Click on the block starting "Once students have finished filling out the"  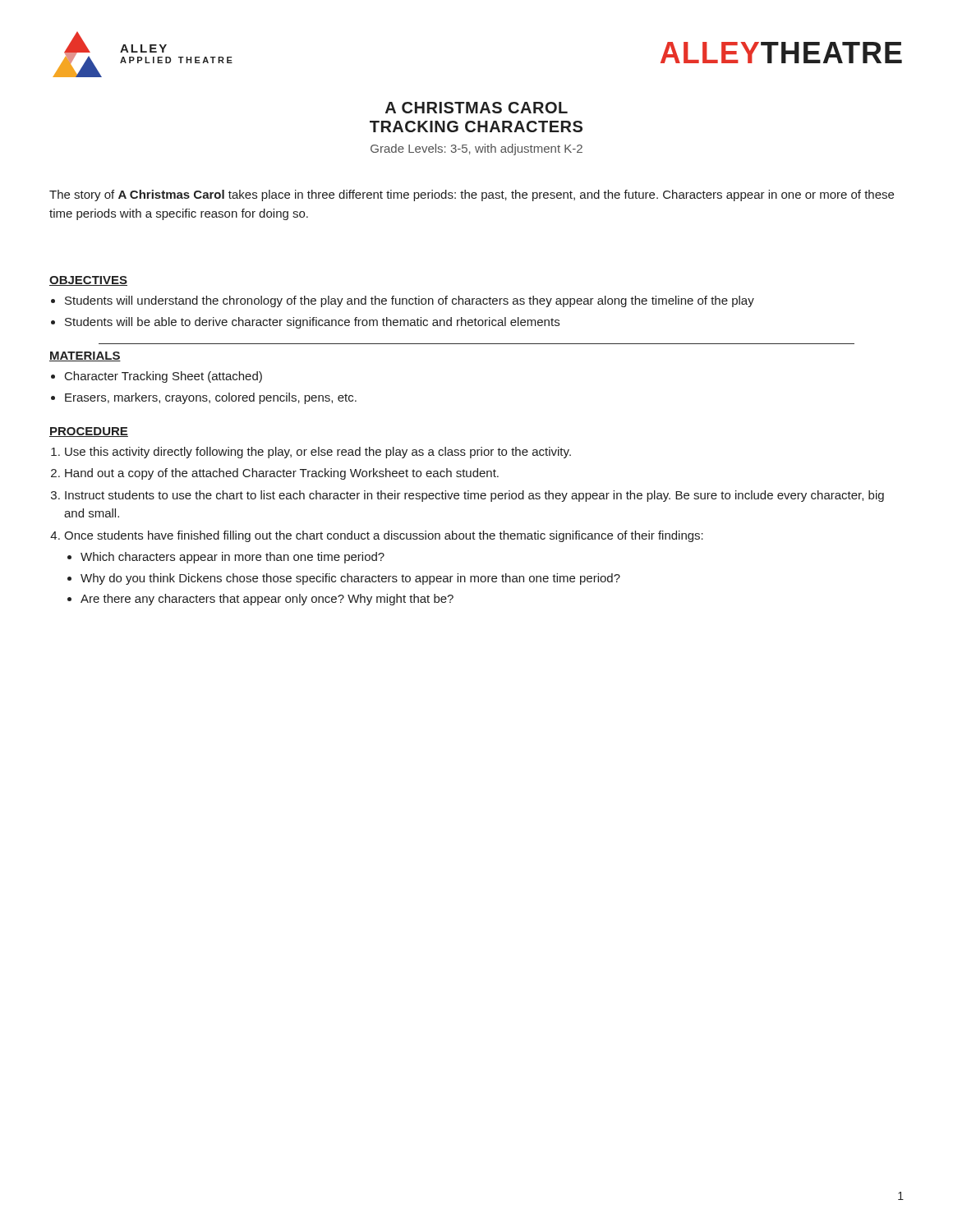coord(484,568)
